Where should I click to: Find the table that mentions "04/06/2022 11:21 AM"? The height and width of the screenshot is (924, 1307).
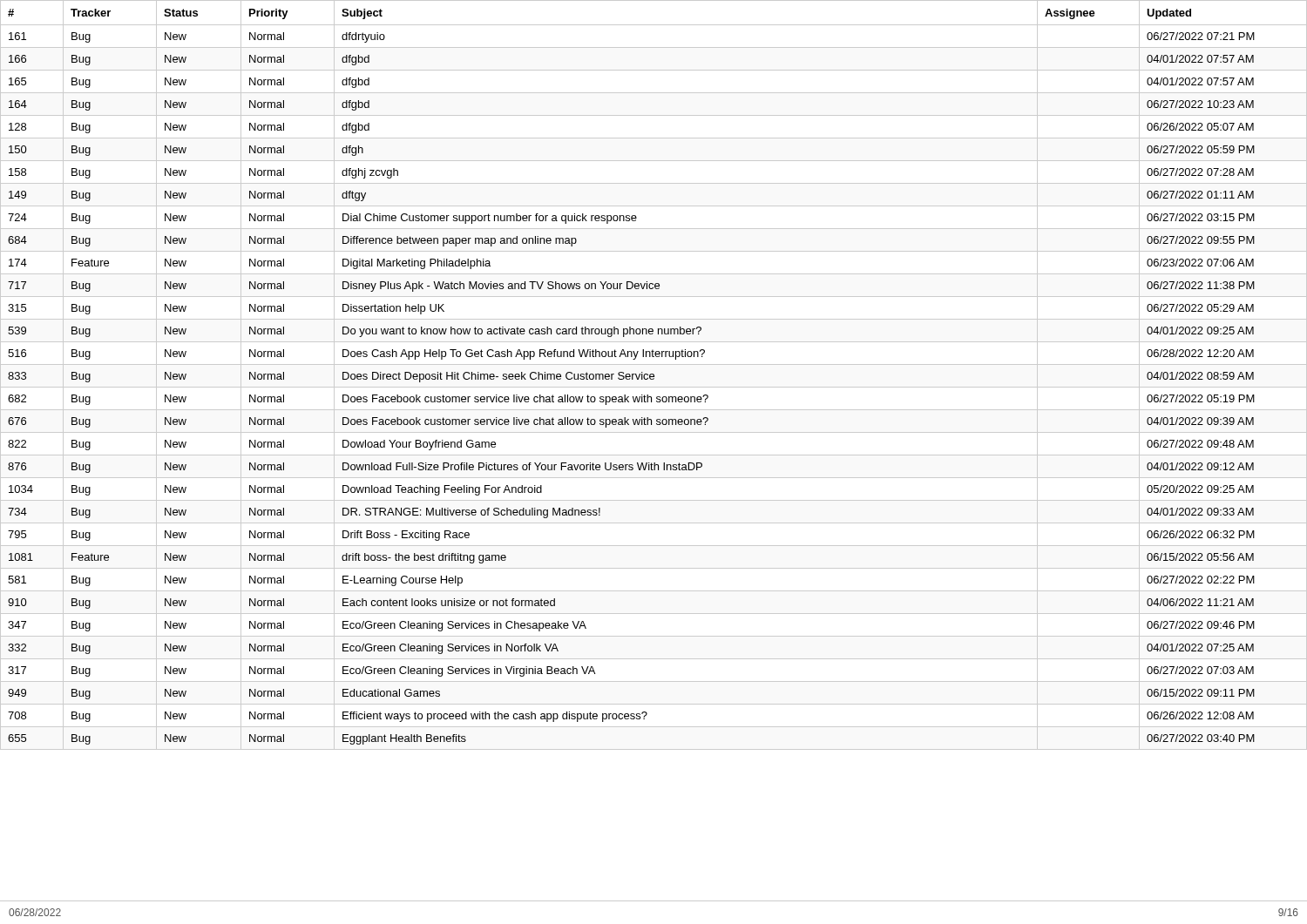tap(654, 375)
